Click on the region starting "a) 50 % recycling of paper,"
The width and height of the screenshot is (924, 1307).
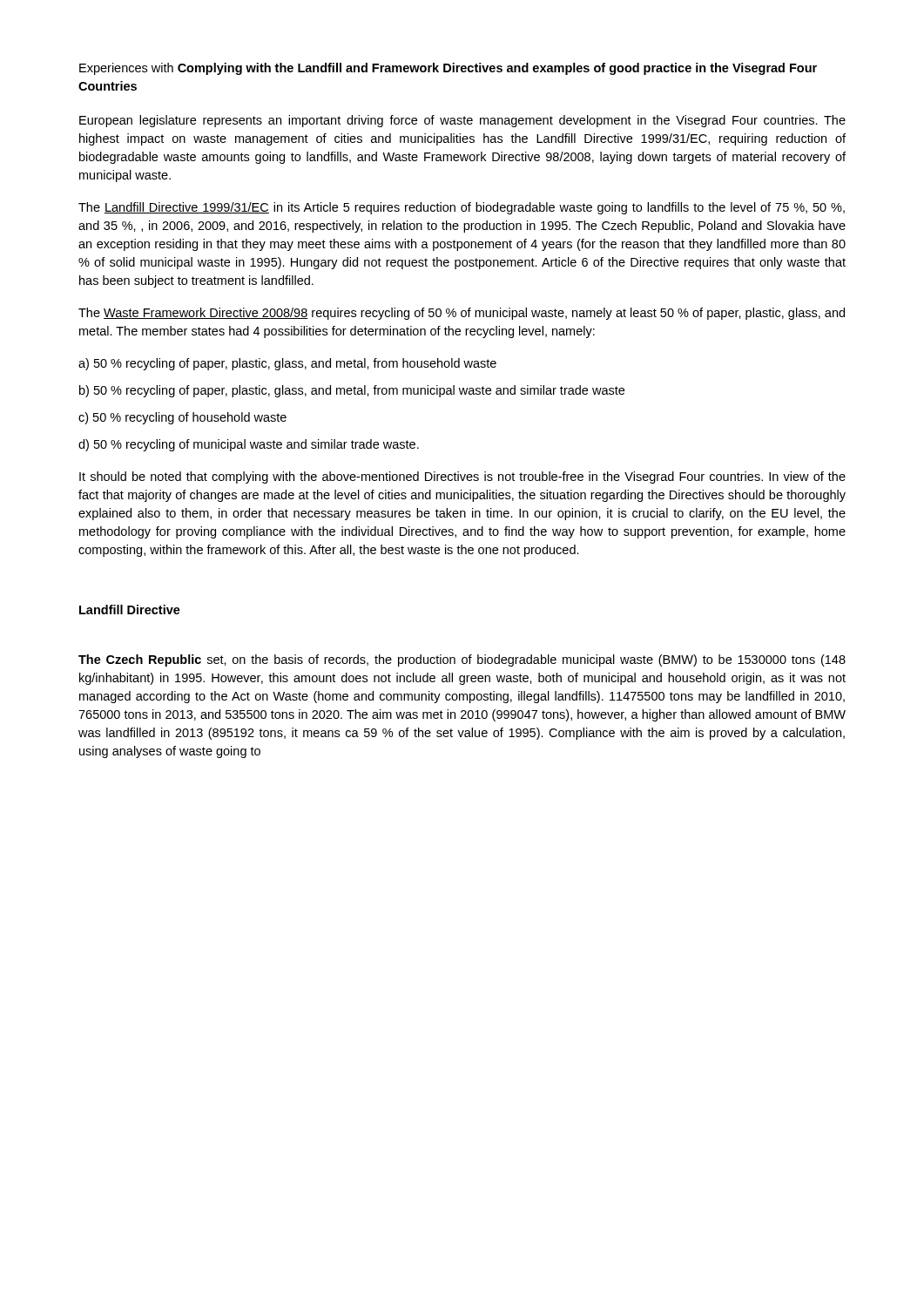[288, 364]
